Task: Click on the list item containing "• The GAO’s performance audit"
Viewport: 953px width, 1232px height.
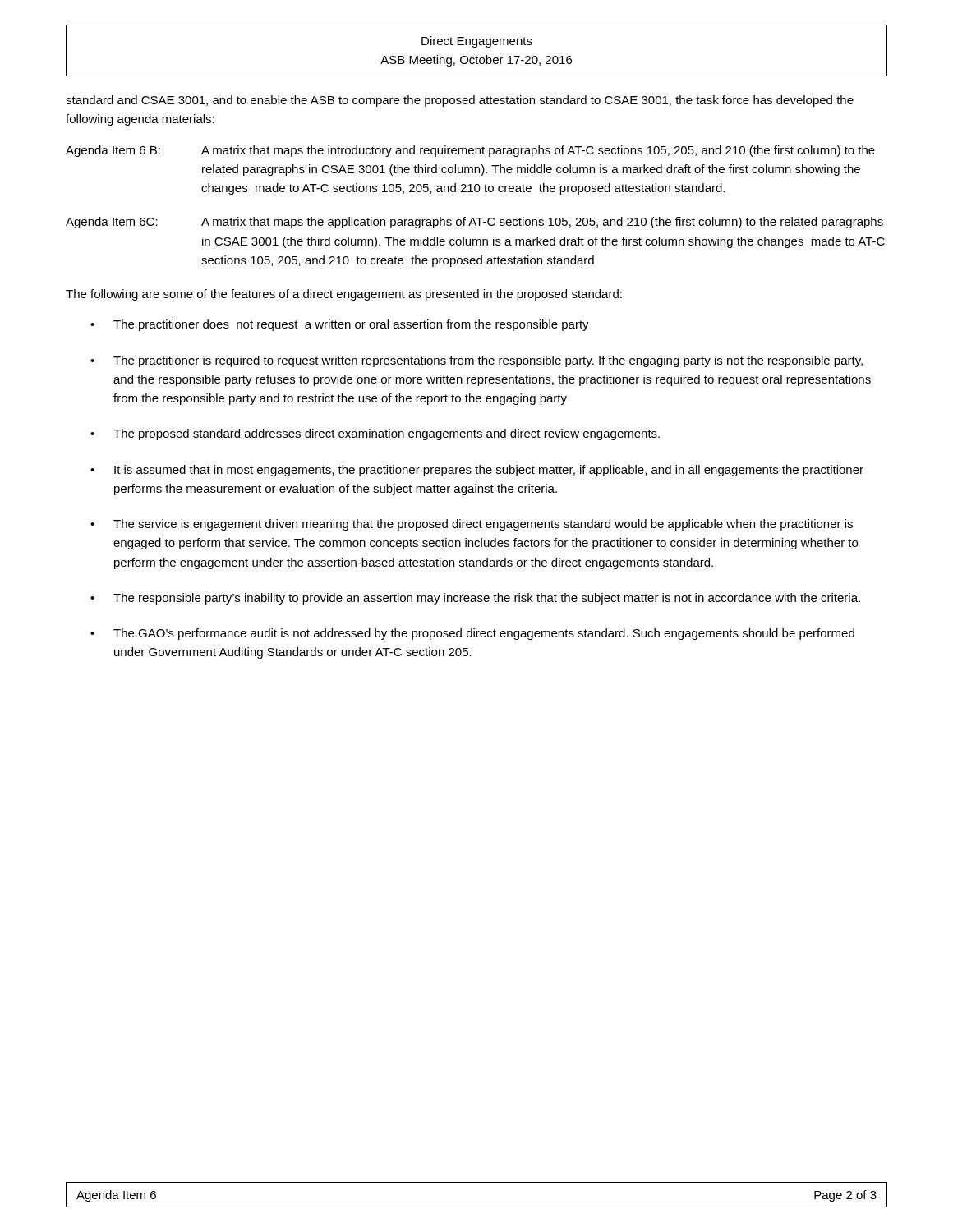Action: 476,642
